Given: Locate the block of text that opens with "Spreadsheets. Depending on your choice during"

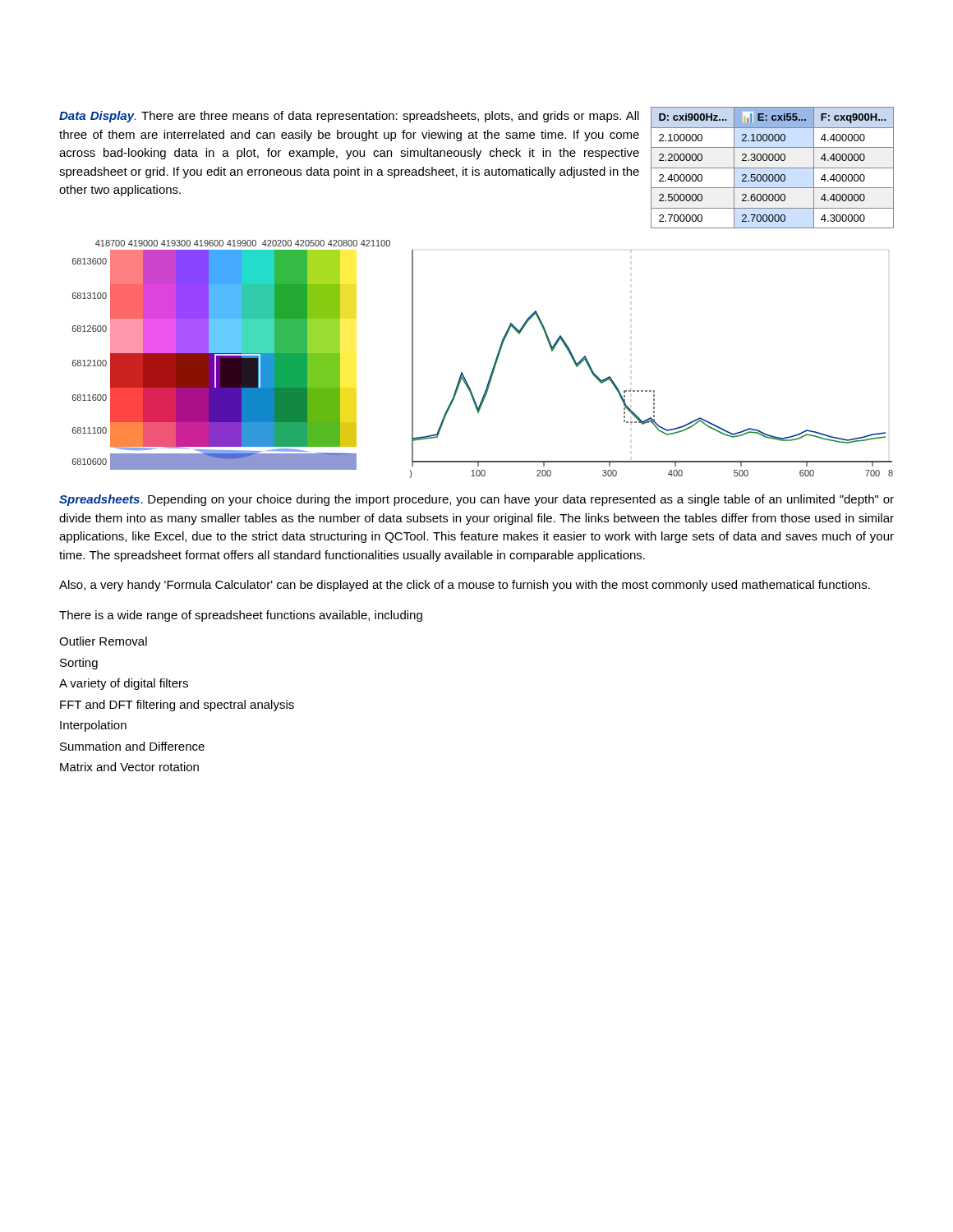Looking at the screenshot, I should click(476, 527).
